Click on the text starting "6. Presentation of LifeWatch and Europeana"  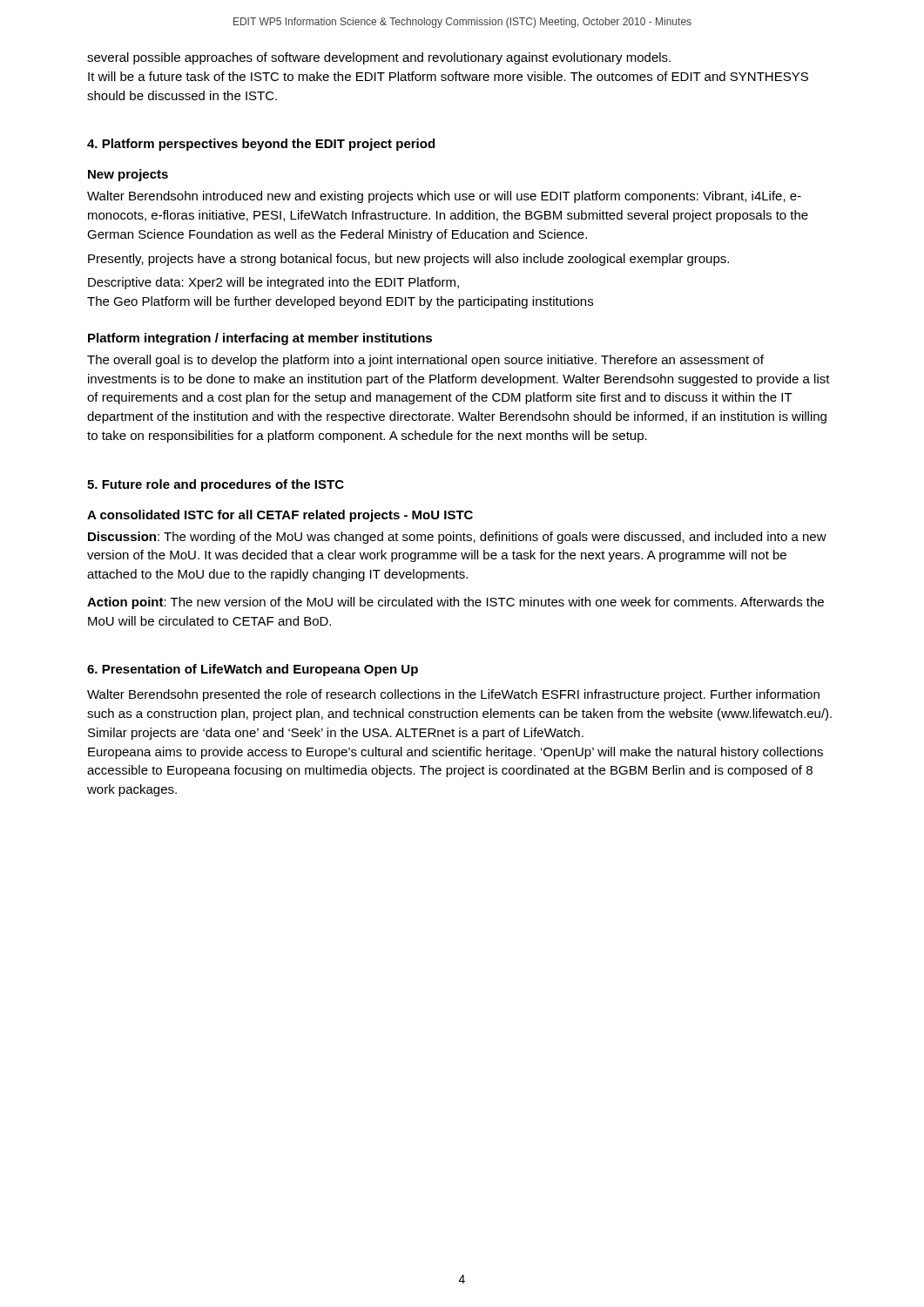[x=253, y=669]
